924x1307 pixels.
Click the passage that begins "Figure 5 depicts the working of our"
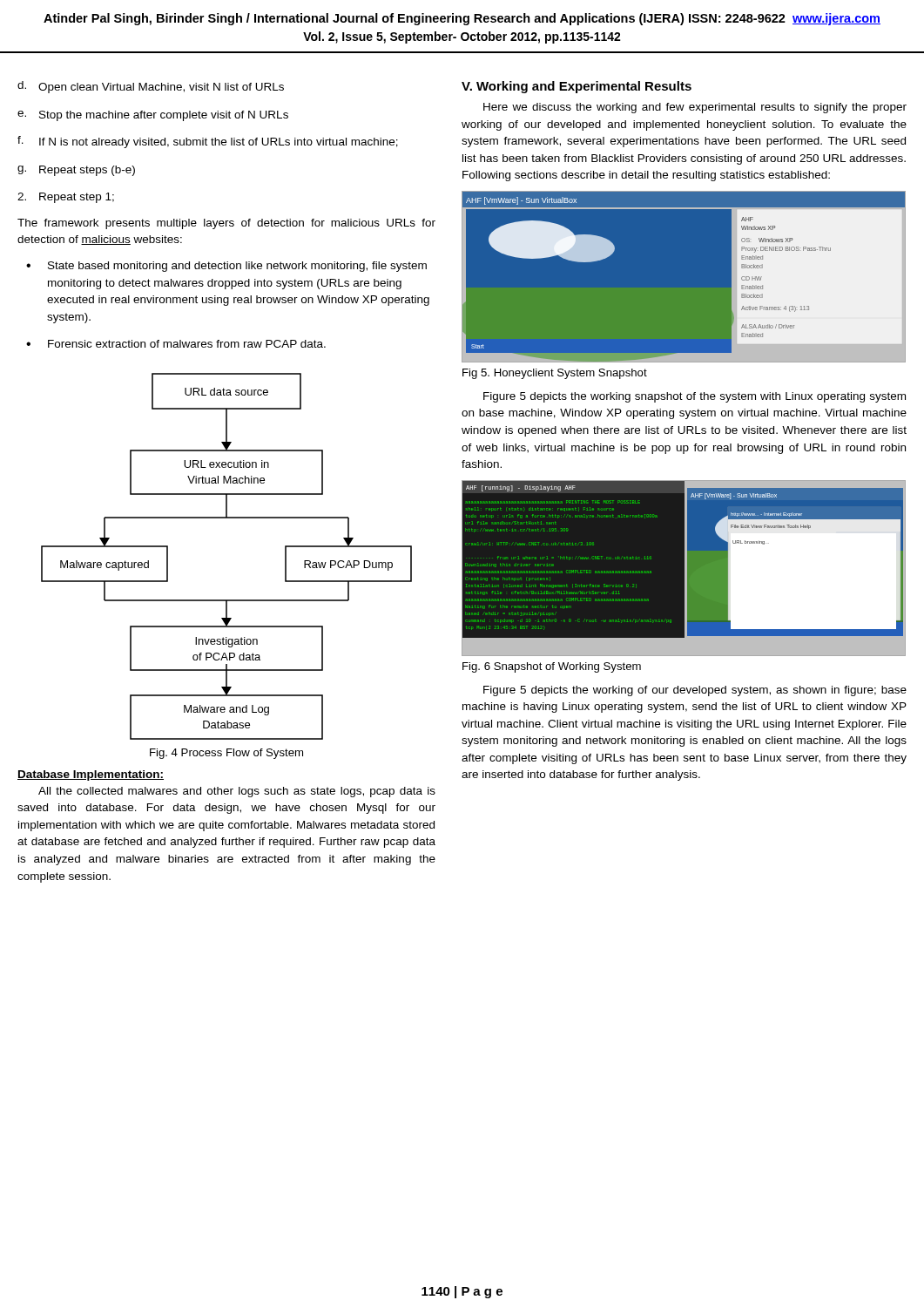click(x=684, y=732)
